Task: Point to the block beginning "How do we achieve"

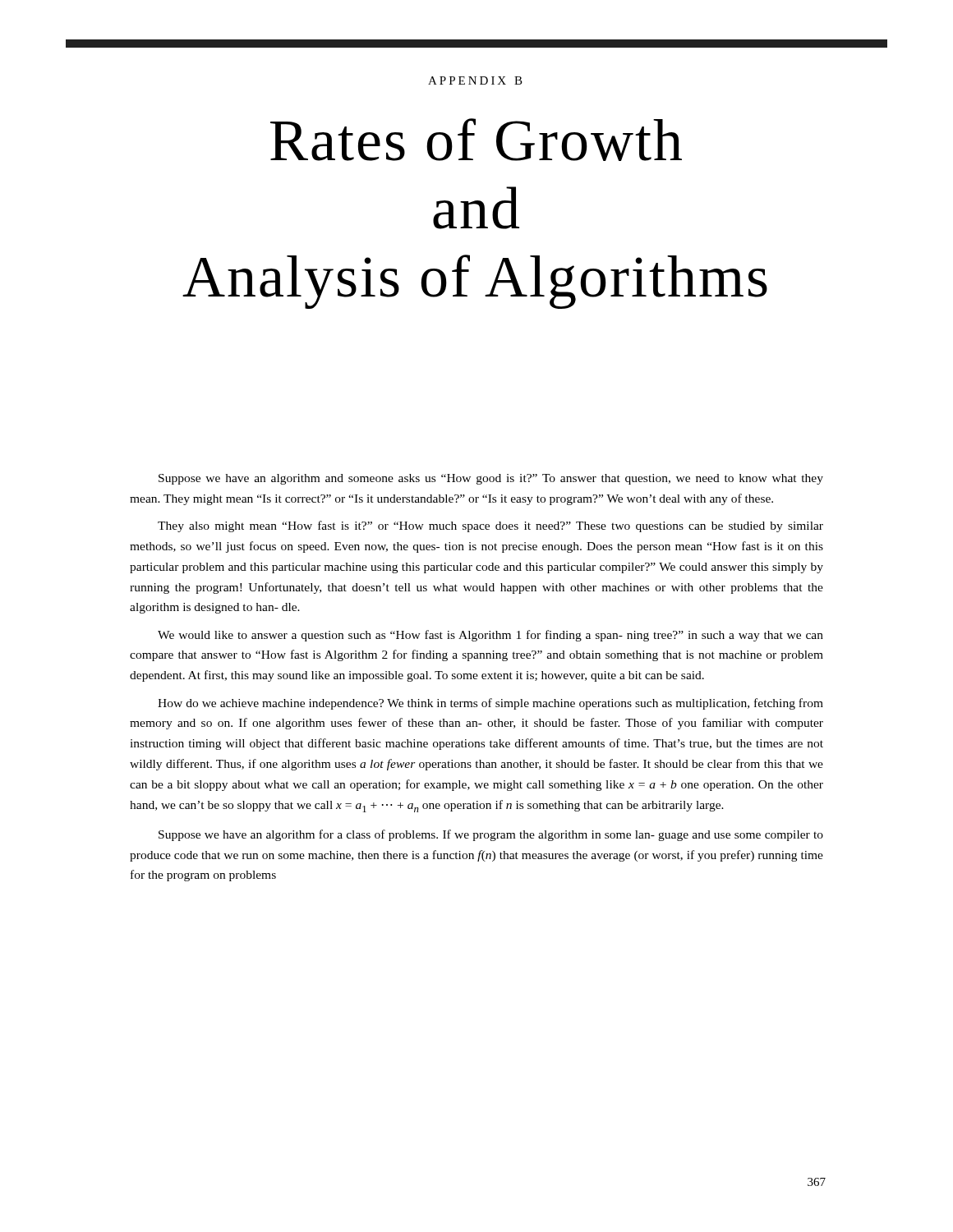Action: (x=476, y=755)
